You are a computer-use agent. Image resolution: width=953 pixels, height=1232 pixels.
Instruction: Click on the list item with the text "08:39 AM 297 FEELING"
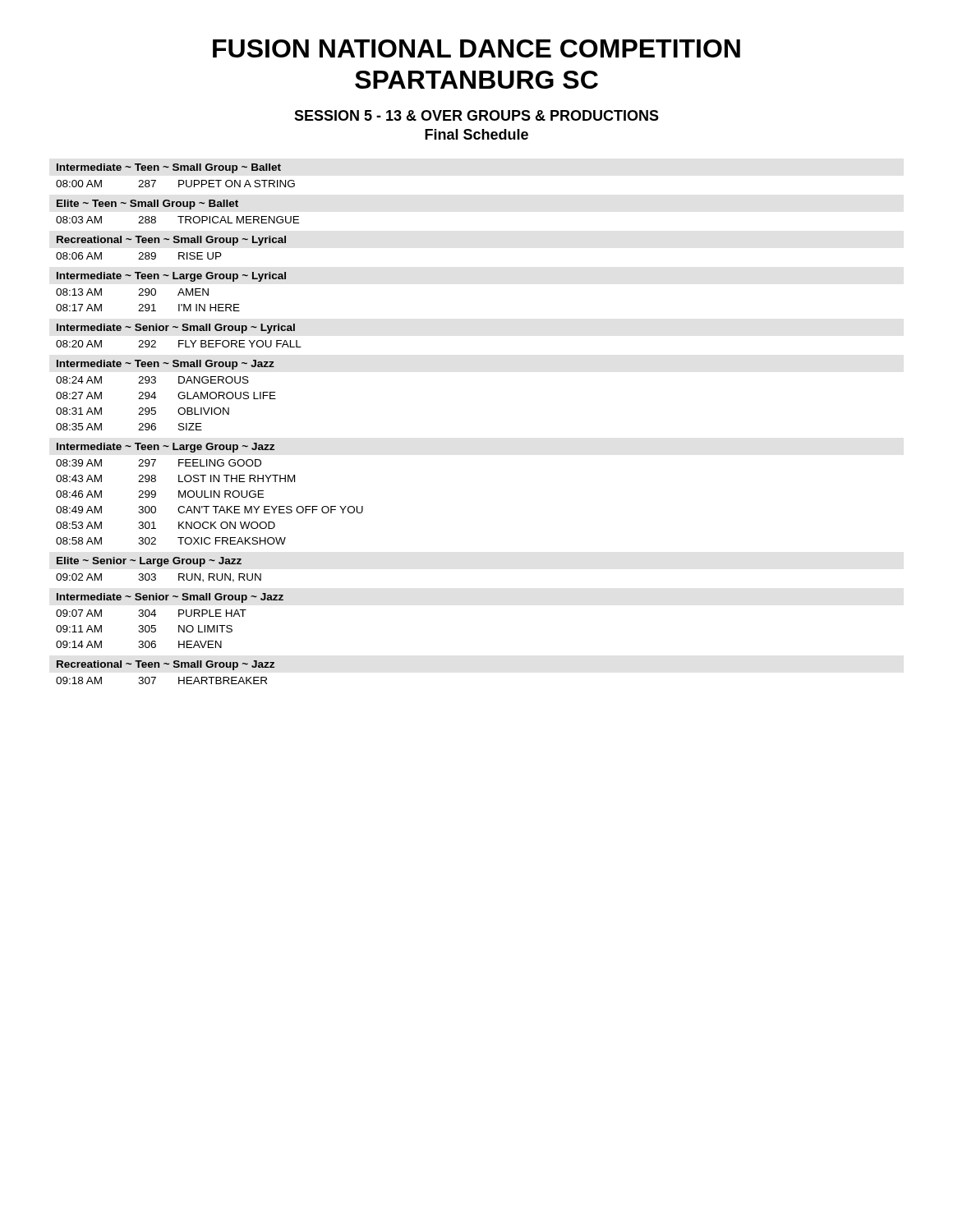[159, 463]
